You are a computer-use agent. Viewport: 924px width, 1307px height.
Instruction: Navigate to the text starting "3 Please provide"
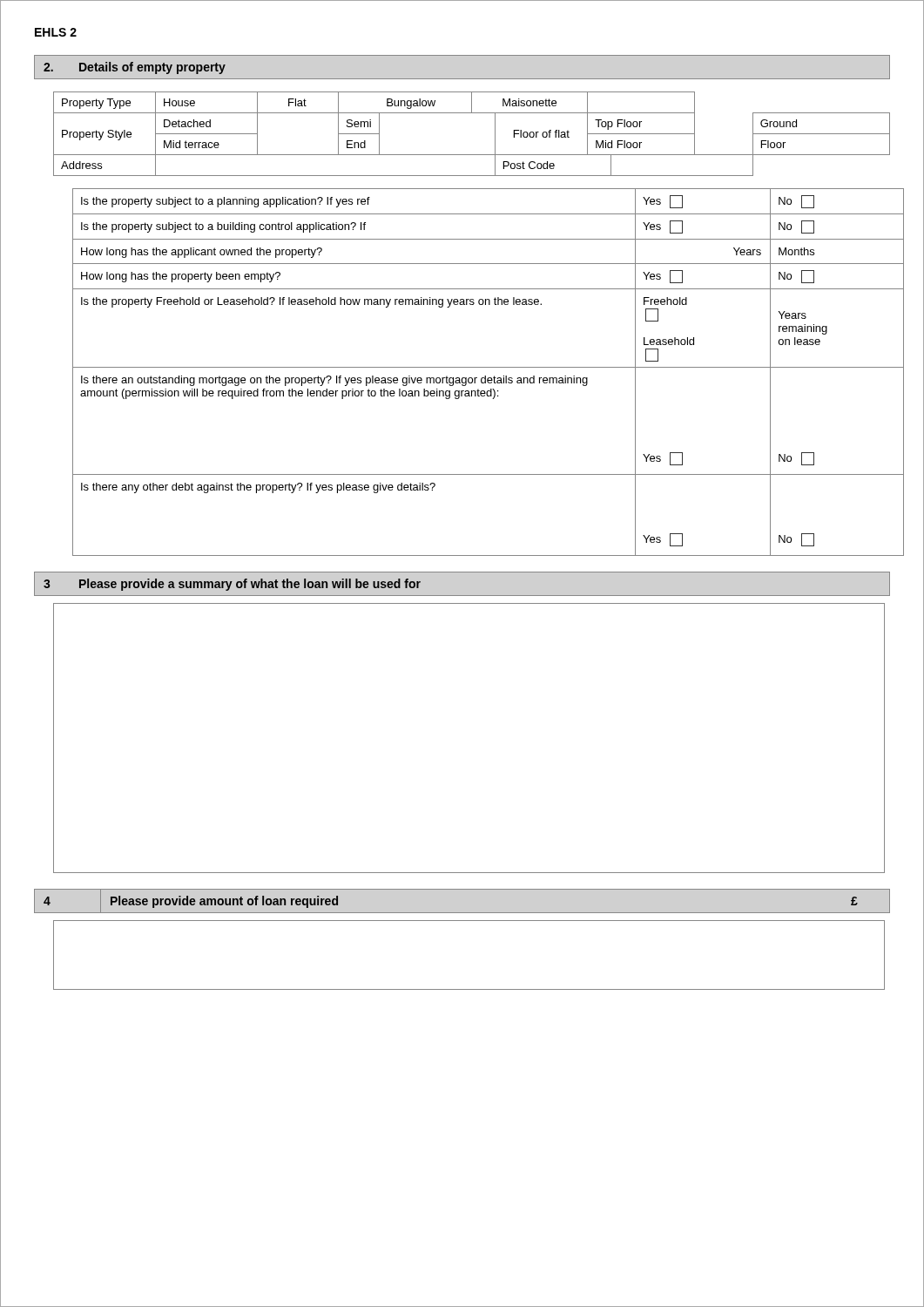point(232,584)
